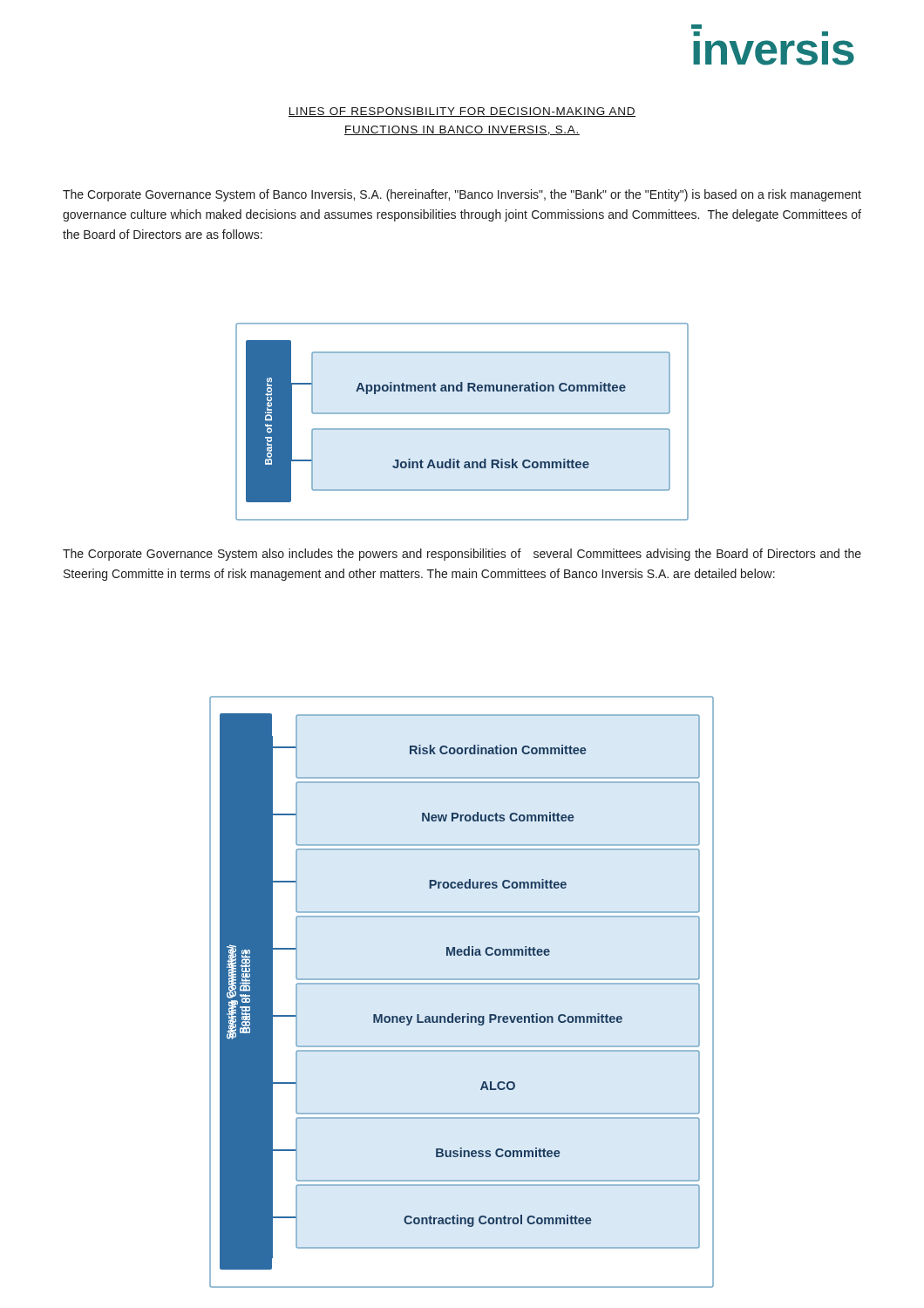The width and height of the screenshot is (924, 1308).
Task: Find the logo
Action: tap(786, 50)
